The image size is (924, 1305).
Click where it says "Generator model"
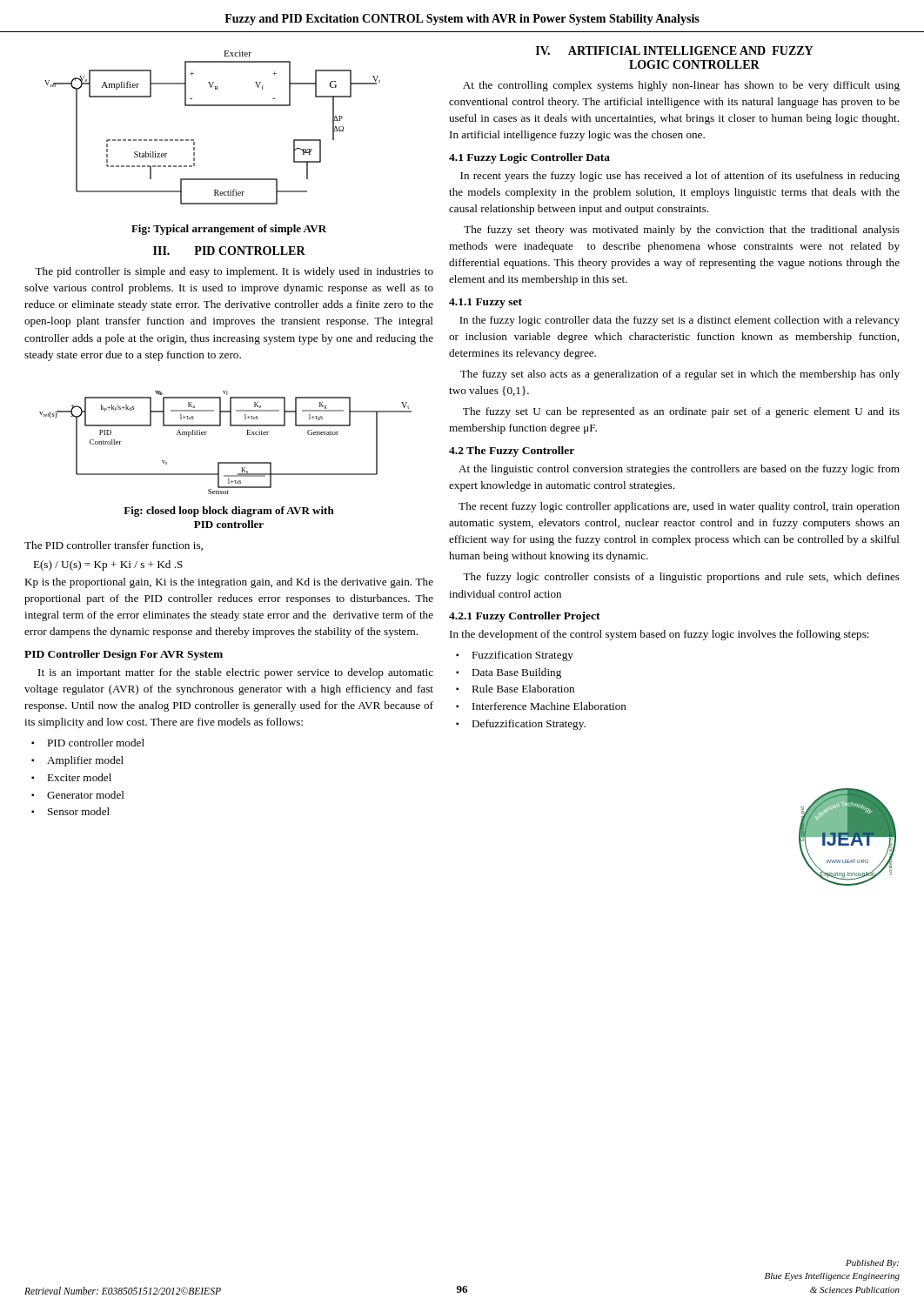86,794
